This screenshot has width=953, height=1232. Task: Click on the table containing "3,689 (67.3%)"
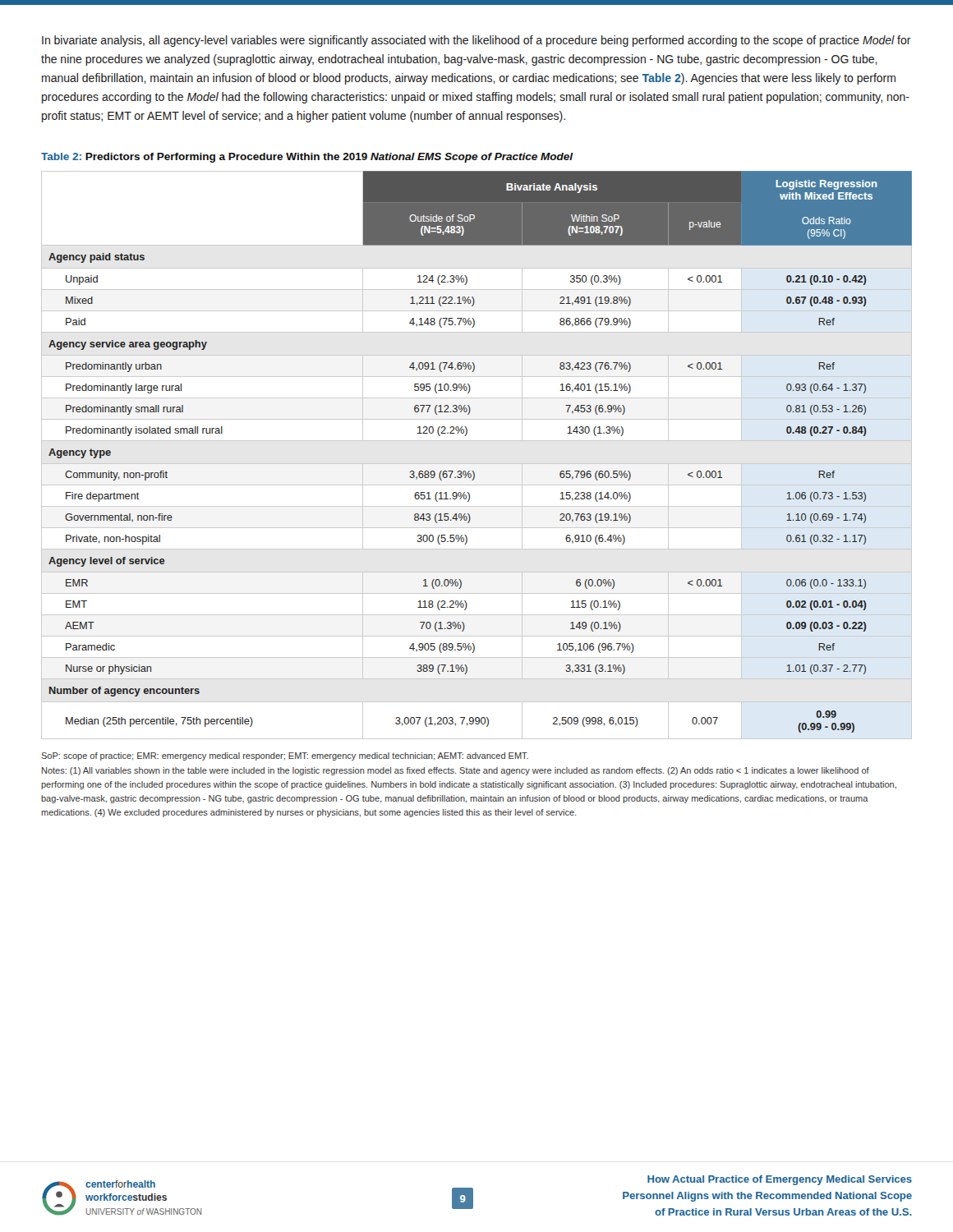[x=476, y=455]
